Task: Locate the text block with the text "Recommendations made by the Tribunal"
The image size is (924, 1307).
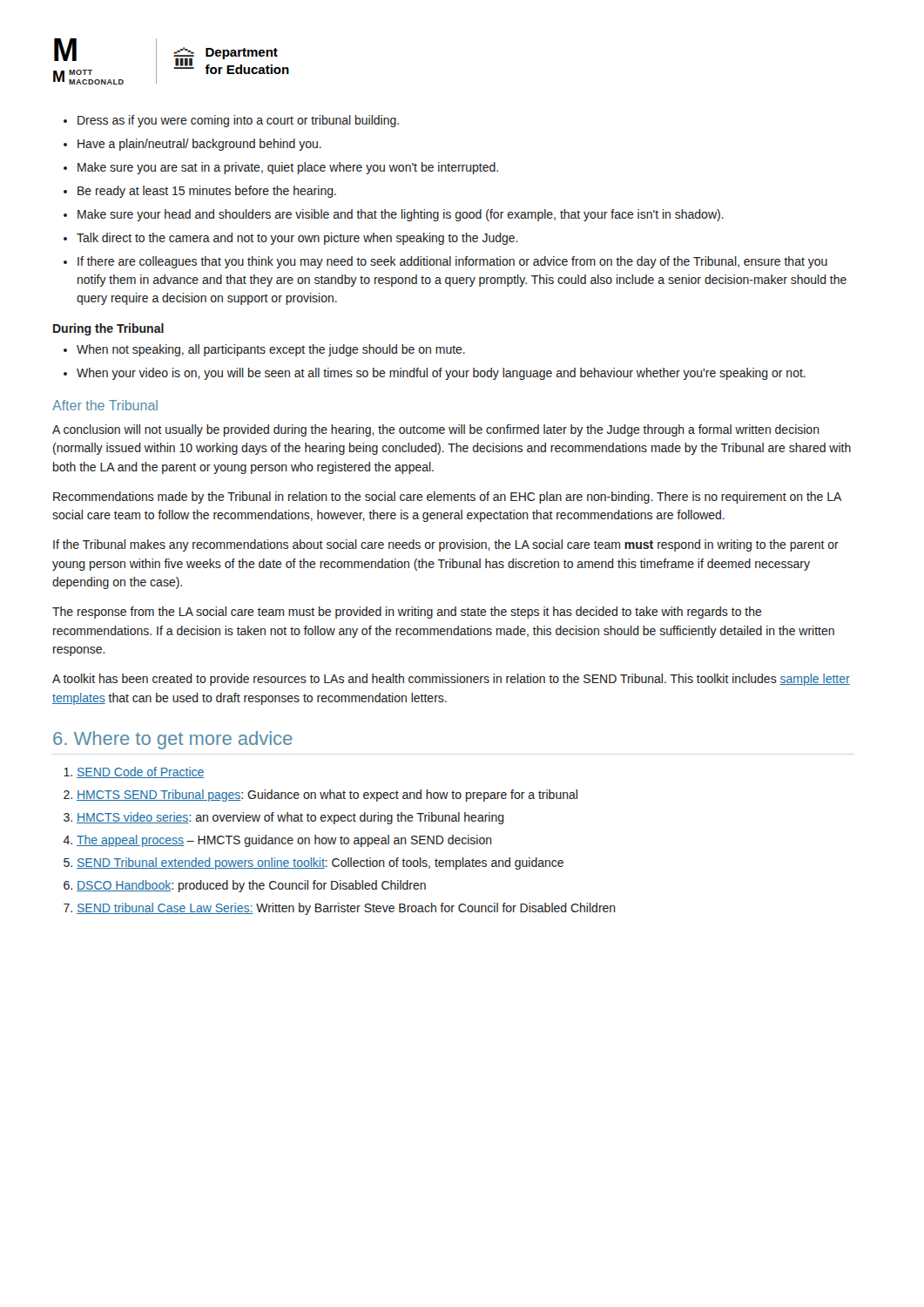Action: pyautogui.click(x=447, y=506)
